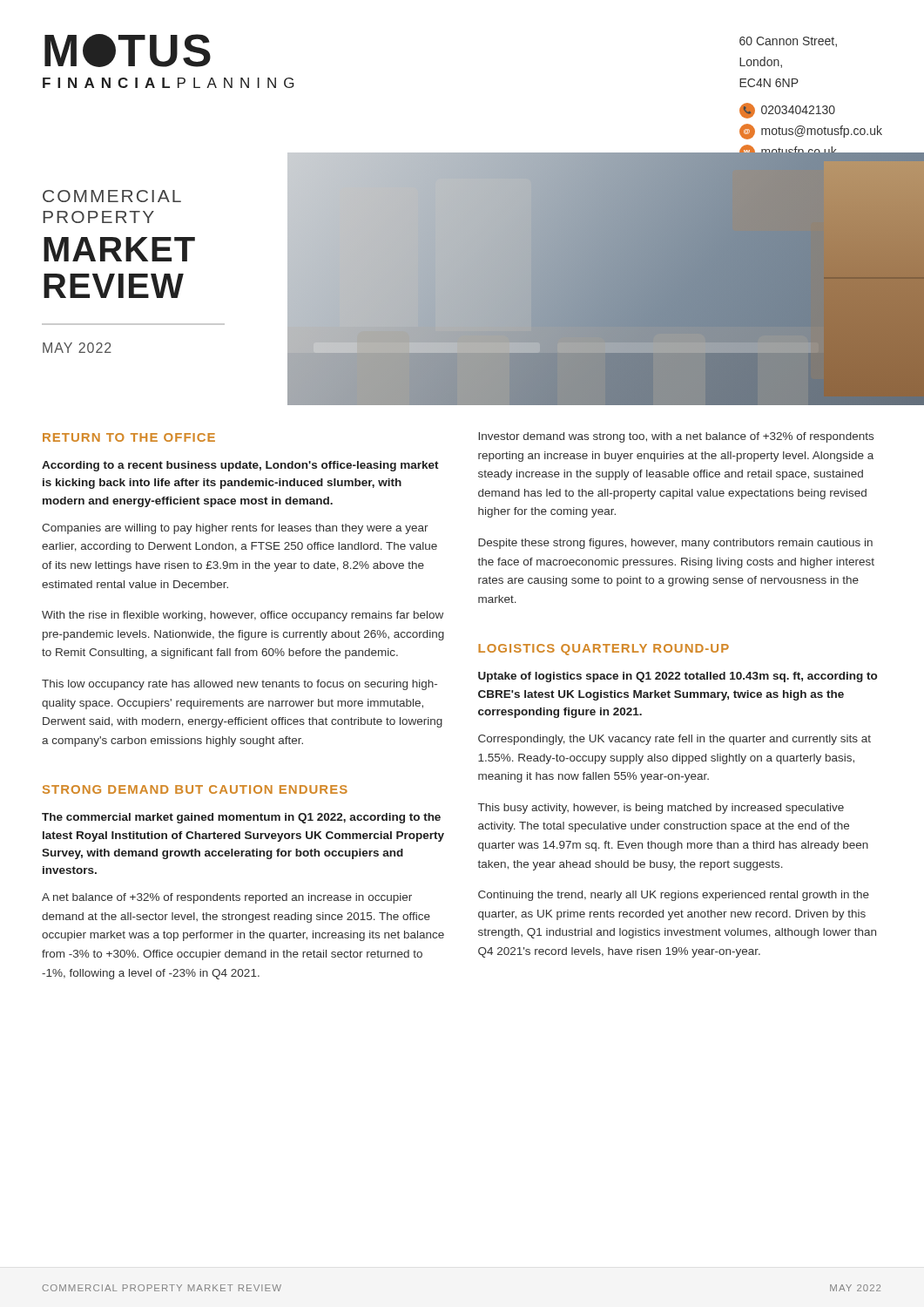Screen dimensions: 1307x924
Task: Locate the block of text that opens with "This busy activity, however, is being matched"
Action: (673, 835)
